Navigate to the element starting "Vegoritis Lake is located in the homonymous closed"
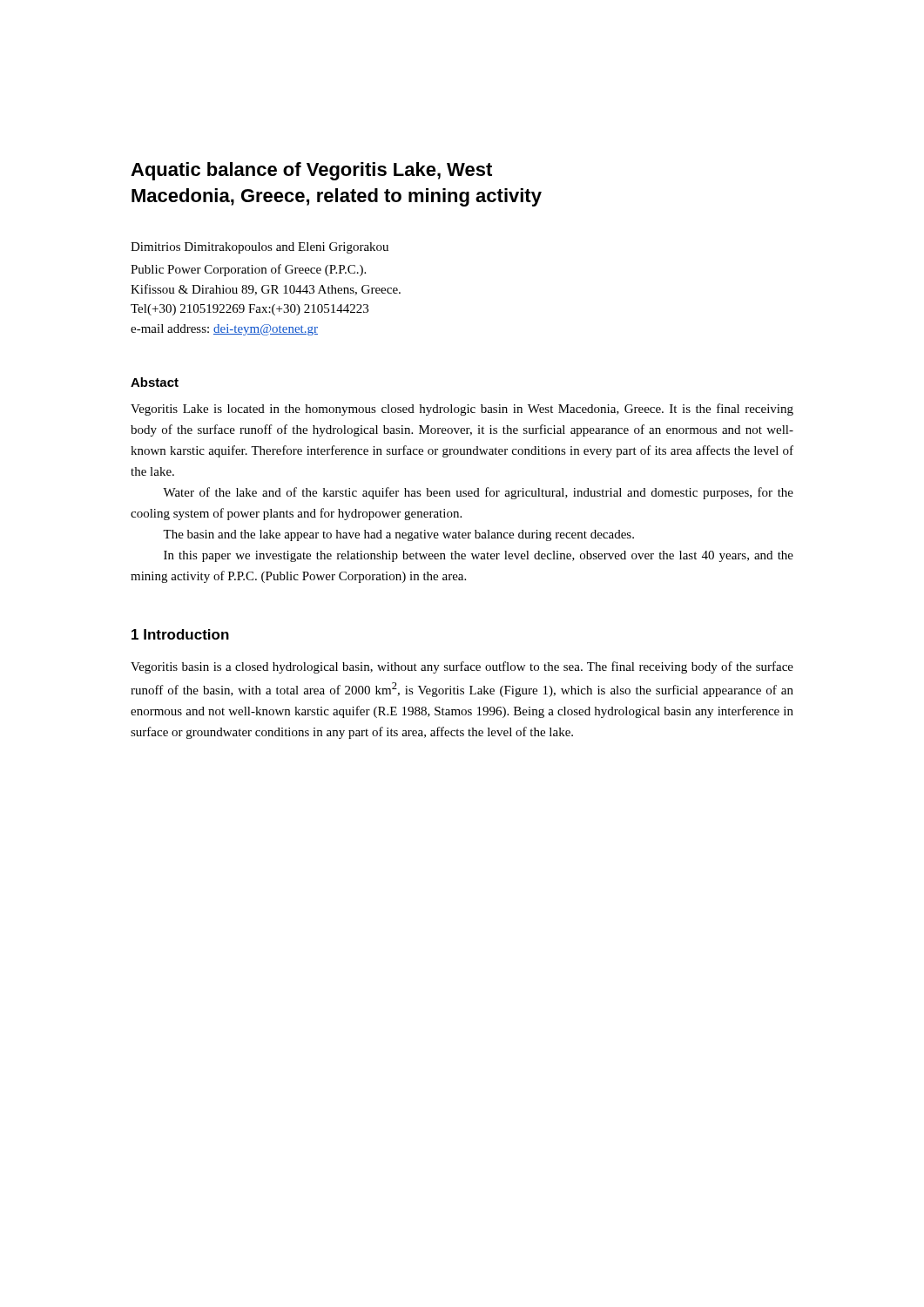The width and height of the screenshot is (924, 1307). pyautogui.click(x=462, y=493)
